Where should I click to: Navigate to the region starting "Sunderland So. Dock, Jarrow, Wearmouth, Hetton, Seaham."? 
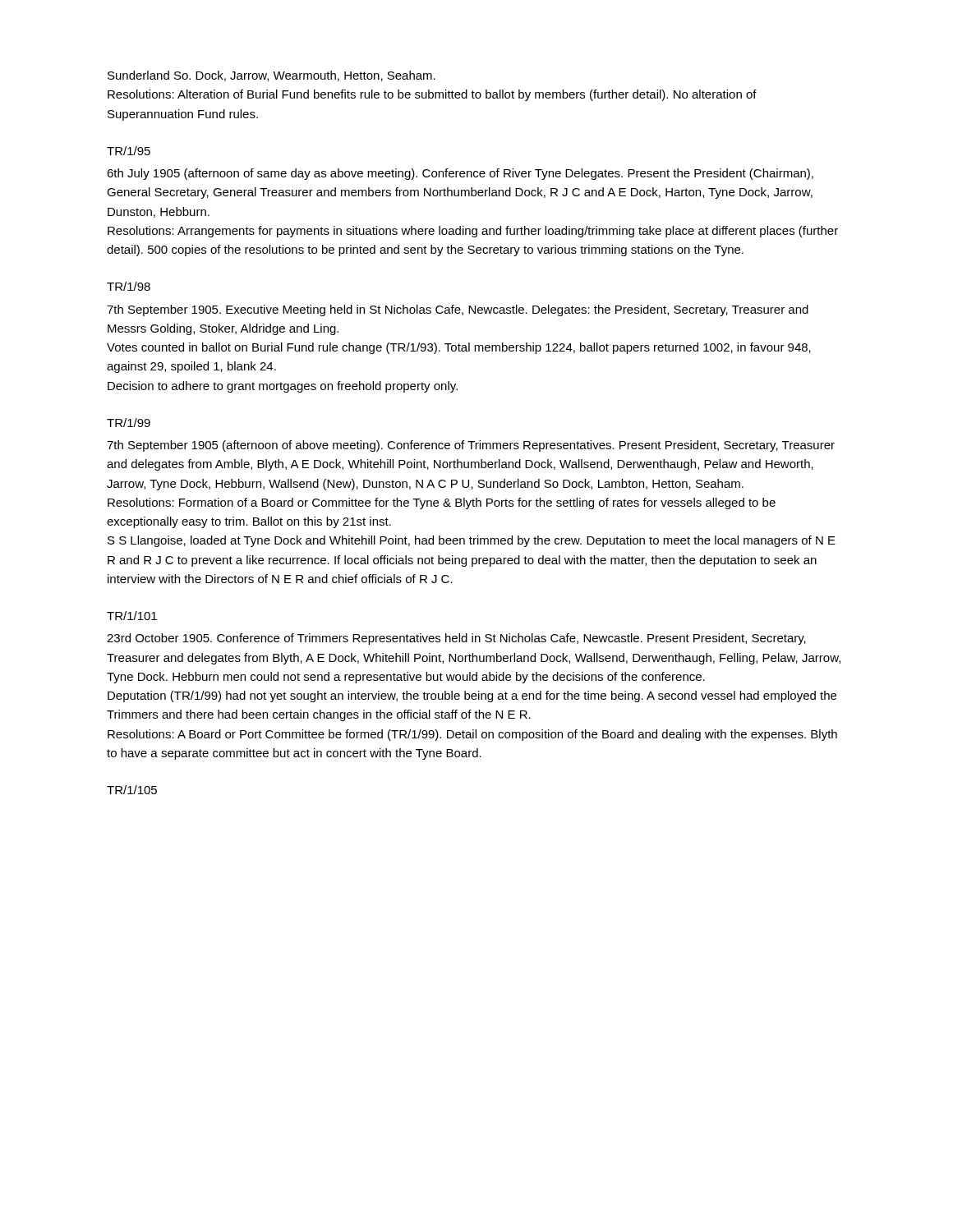(432, 94)
